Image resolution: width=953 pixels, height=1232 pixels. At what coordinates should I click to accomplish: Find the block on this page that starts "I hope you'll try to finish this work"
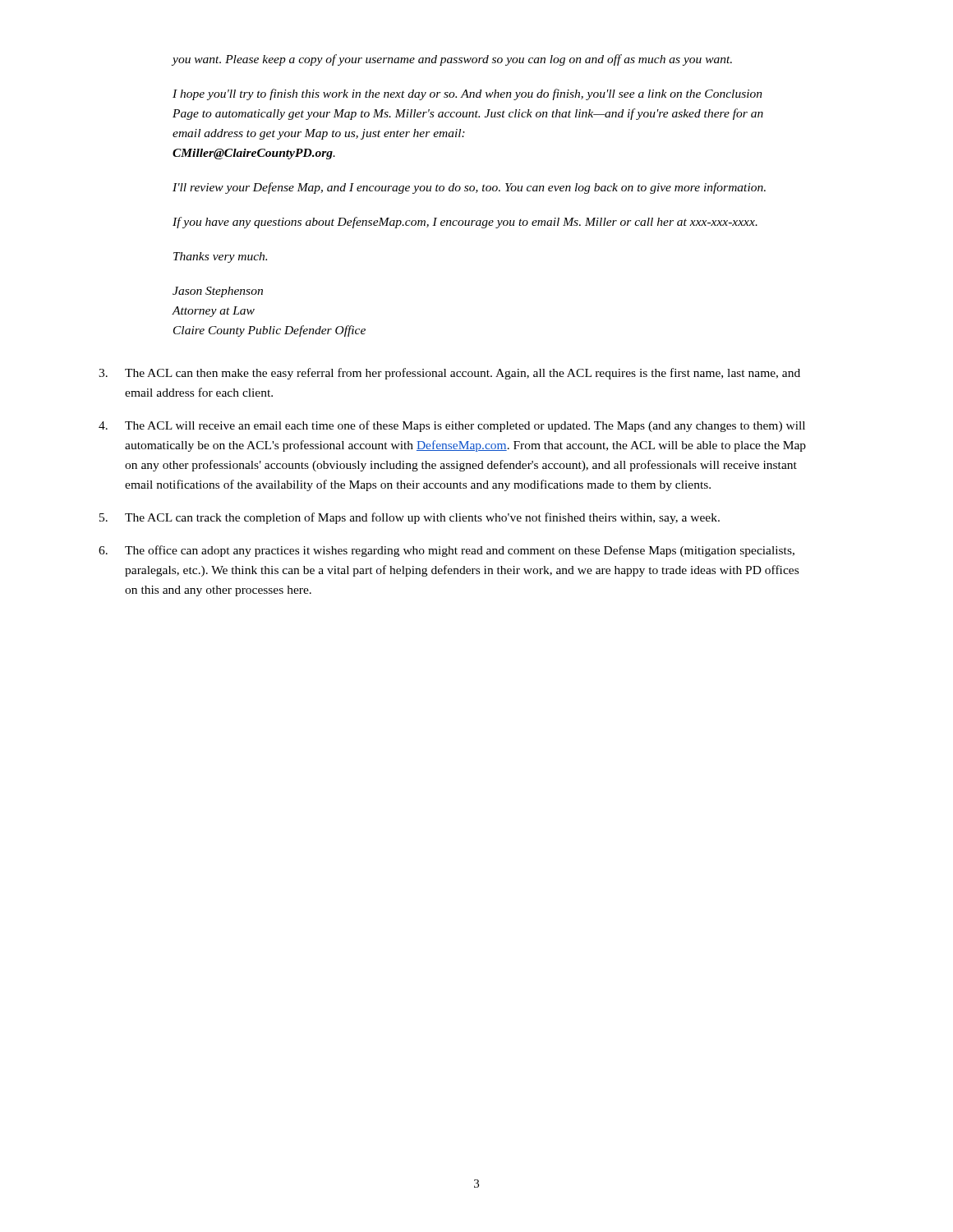(476, 123)
